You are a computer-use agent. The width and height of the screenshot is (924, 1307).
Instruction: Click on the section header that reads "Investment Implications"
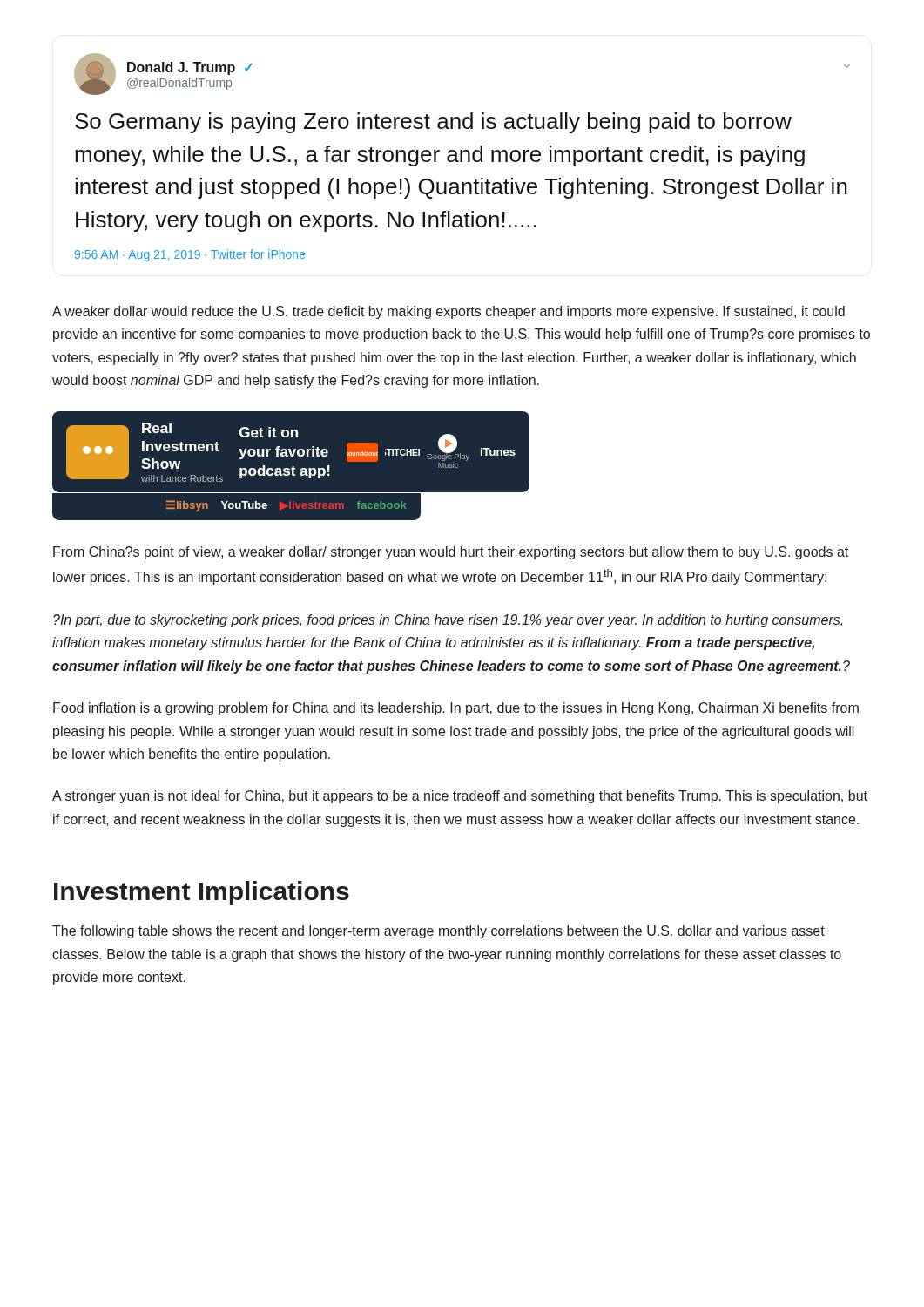[201, 891]
